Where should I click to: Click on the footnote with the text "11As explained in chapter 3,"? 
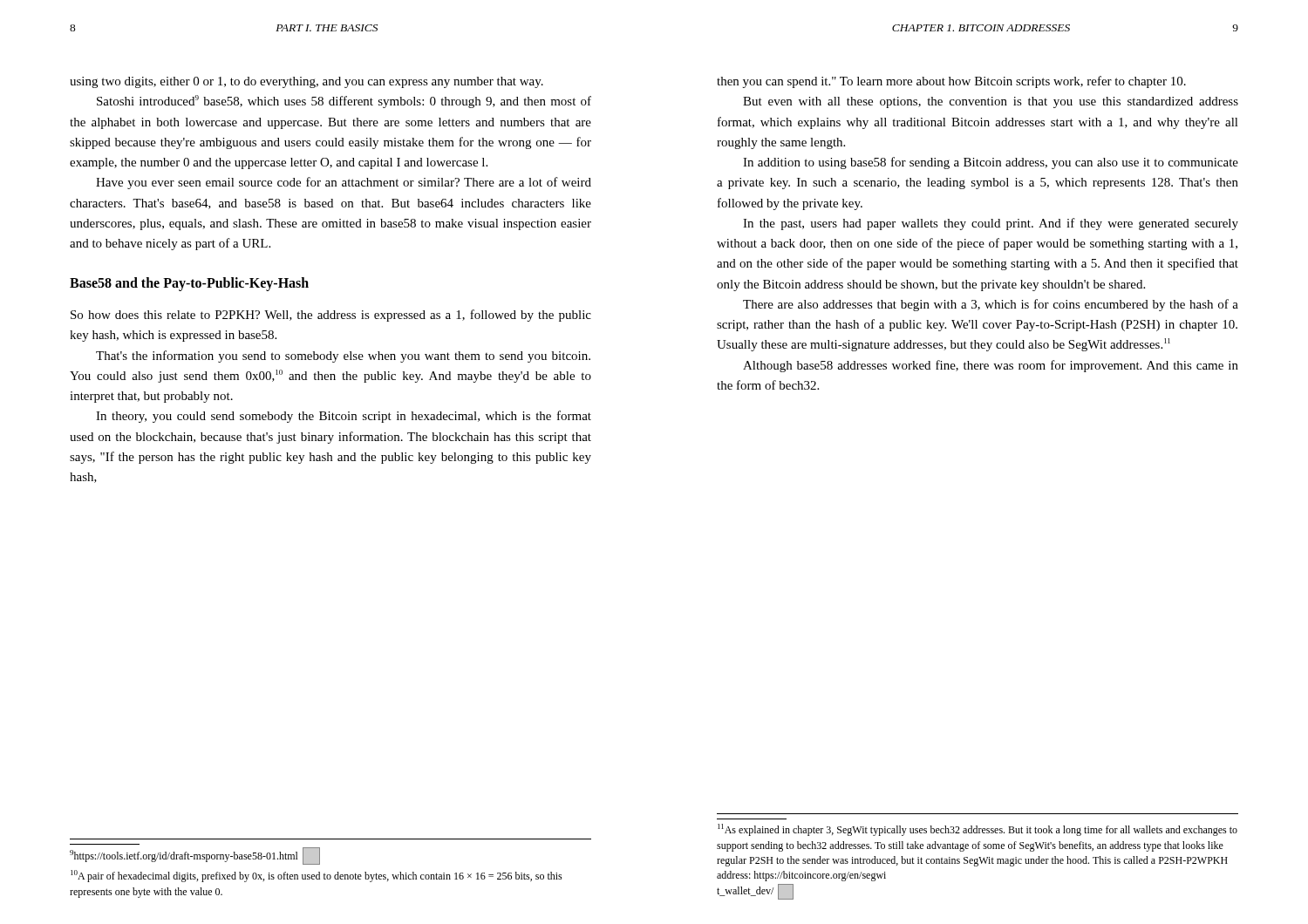tap(978, 859)
